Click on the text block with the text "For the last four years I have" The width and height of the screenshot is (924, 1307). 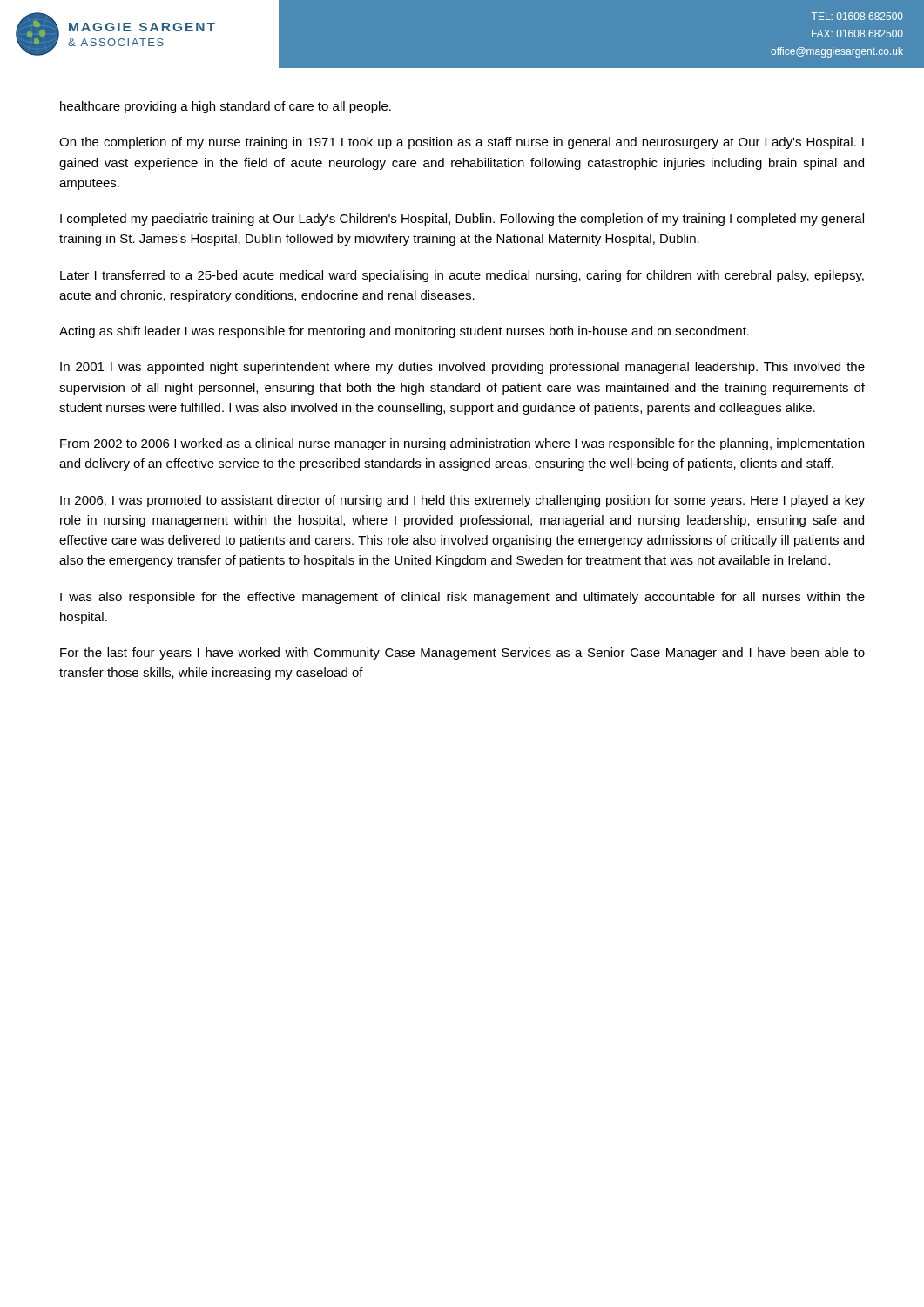click(462, 662)
